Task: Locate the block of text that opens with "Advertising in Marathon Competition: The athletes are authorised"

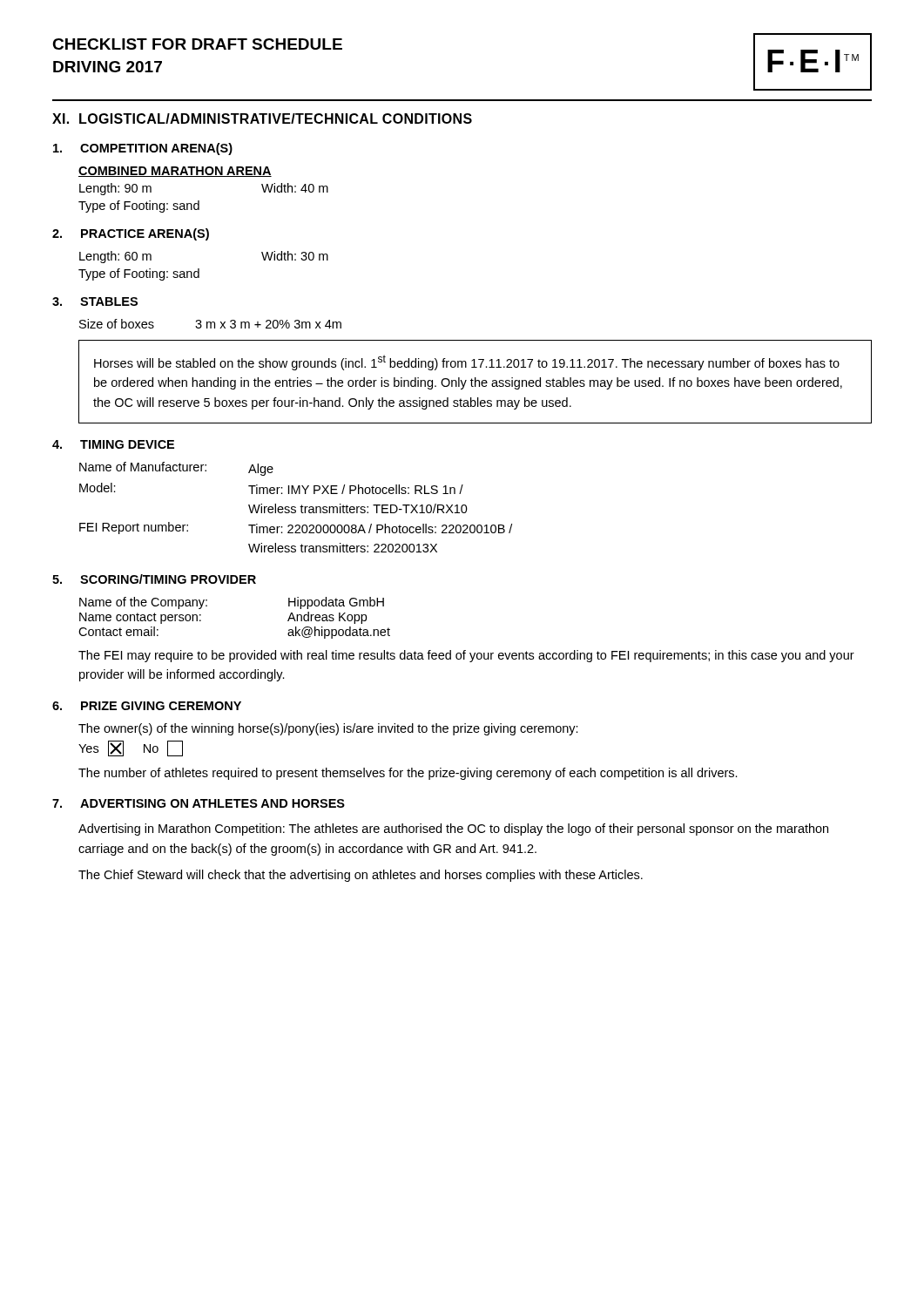Action: coord(454,839)
